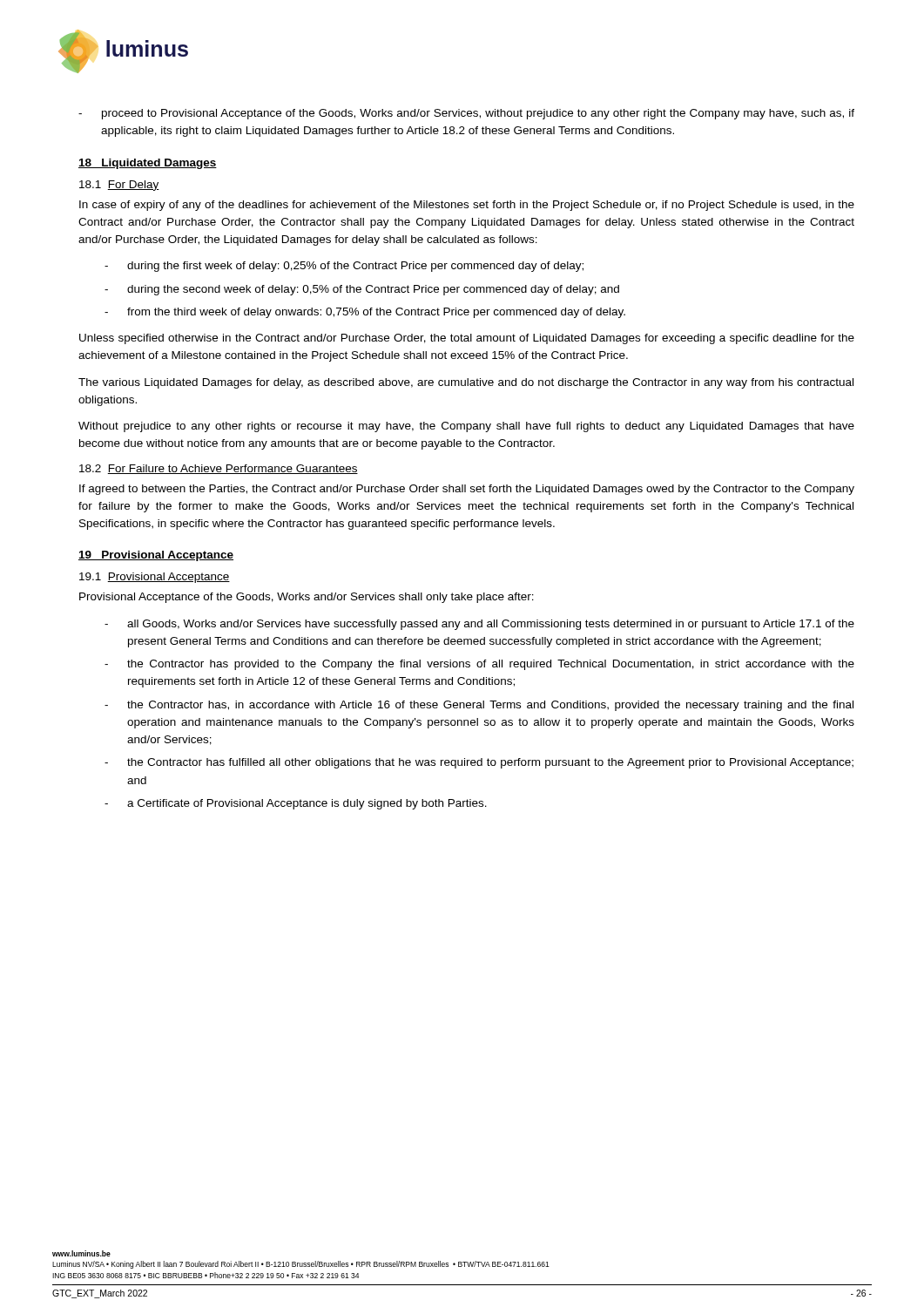Click on the list item with the text "- during the first week of delay:"
The width and height of the screenshot is (924, 1307).
tap(479, 266)
